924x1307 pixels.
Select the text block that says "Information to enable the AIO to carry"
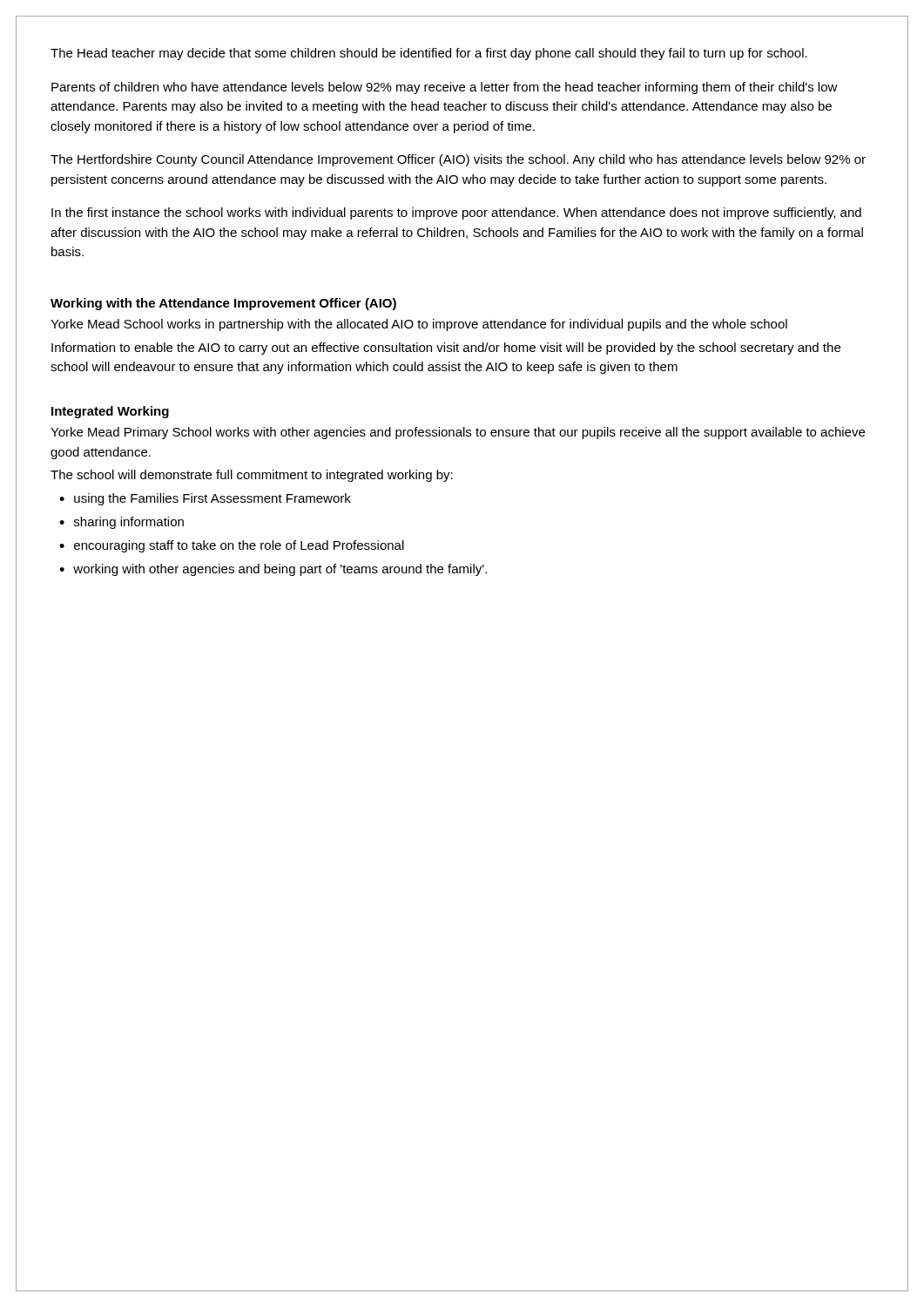(446, 357)
